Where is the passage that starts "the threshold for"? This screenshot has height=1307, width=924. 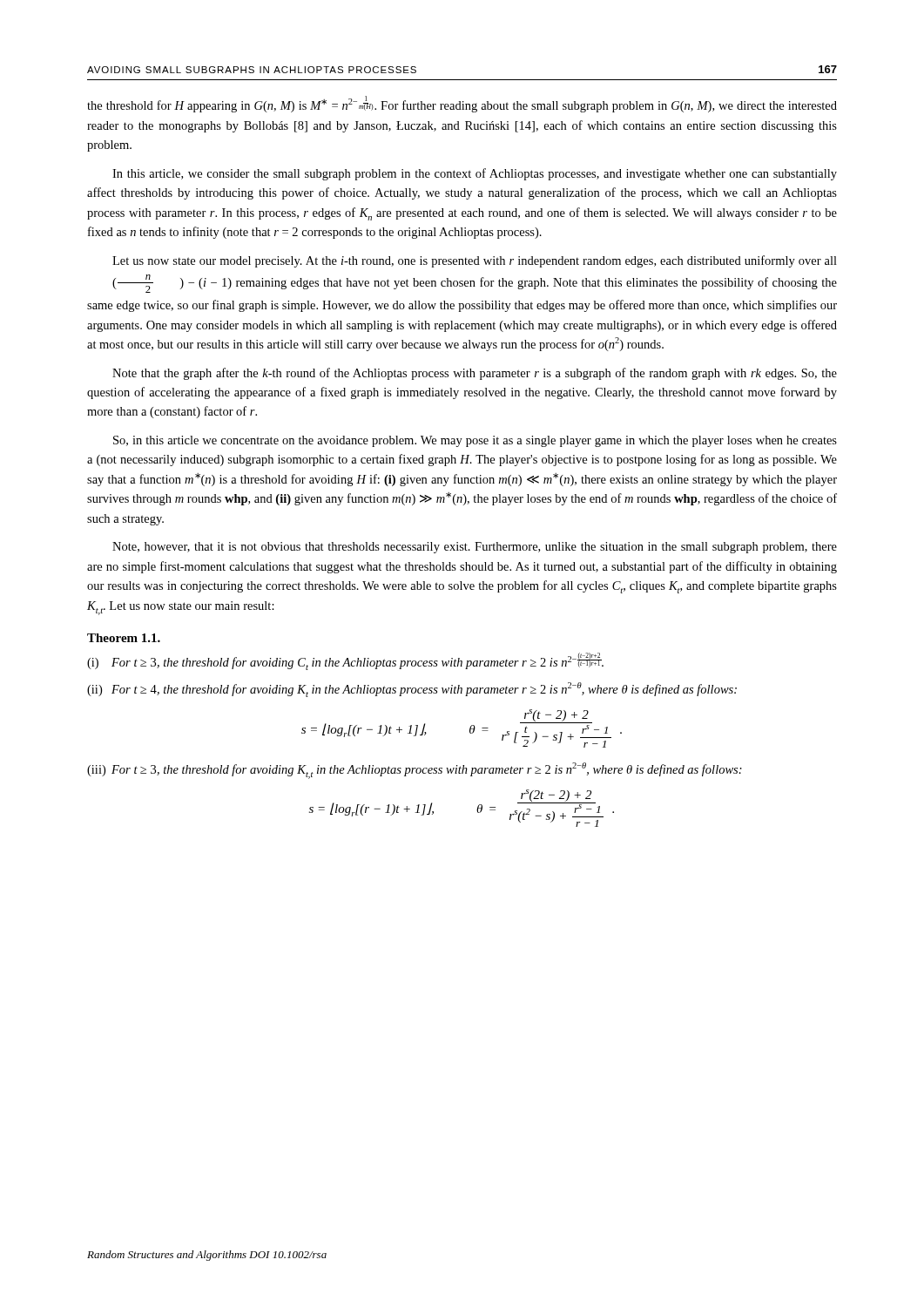462,125
